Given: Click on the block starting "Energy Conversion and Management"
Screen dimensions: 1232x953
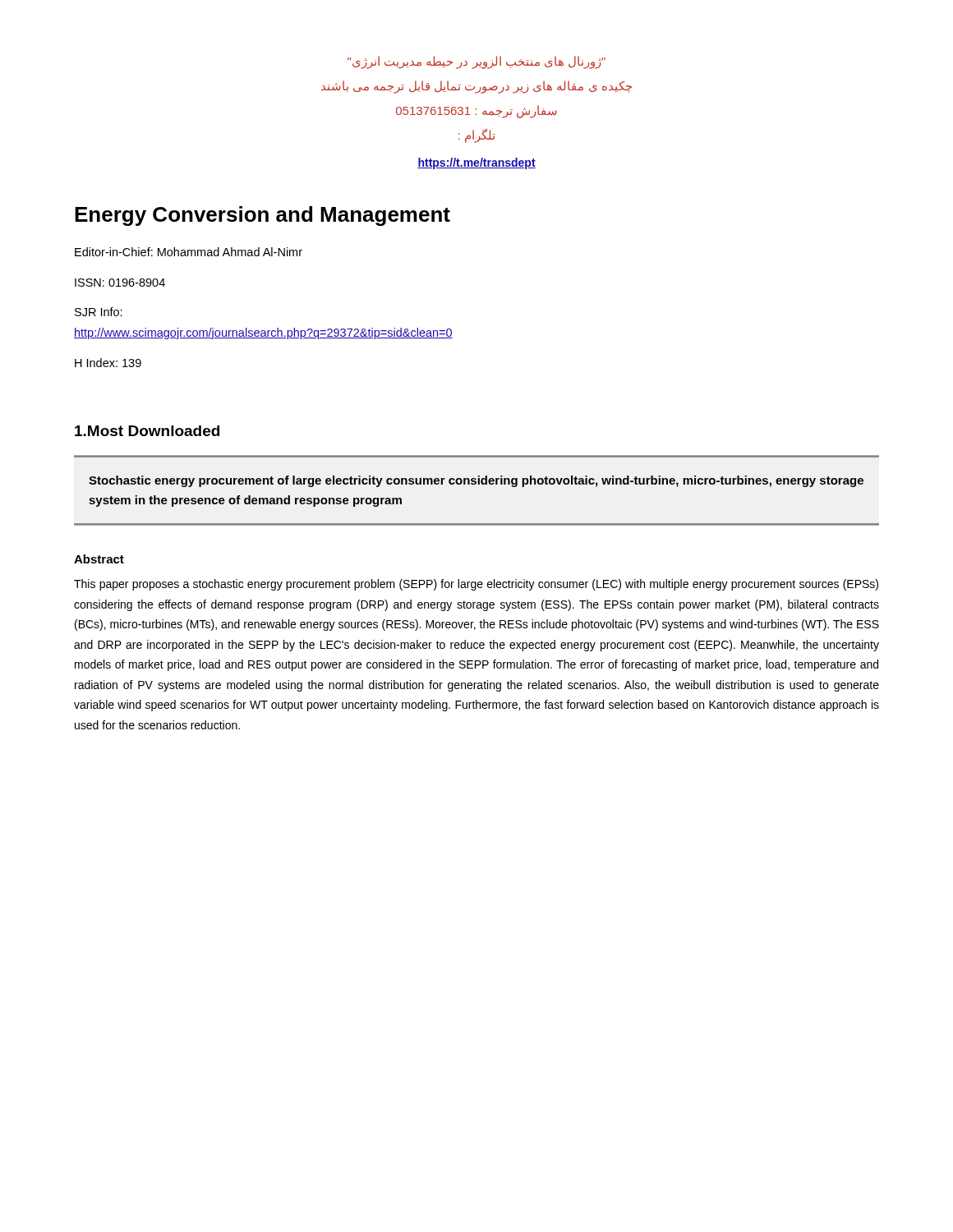Looking at the screenshot, I should (x=262, y=214).
